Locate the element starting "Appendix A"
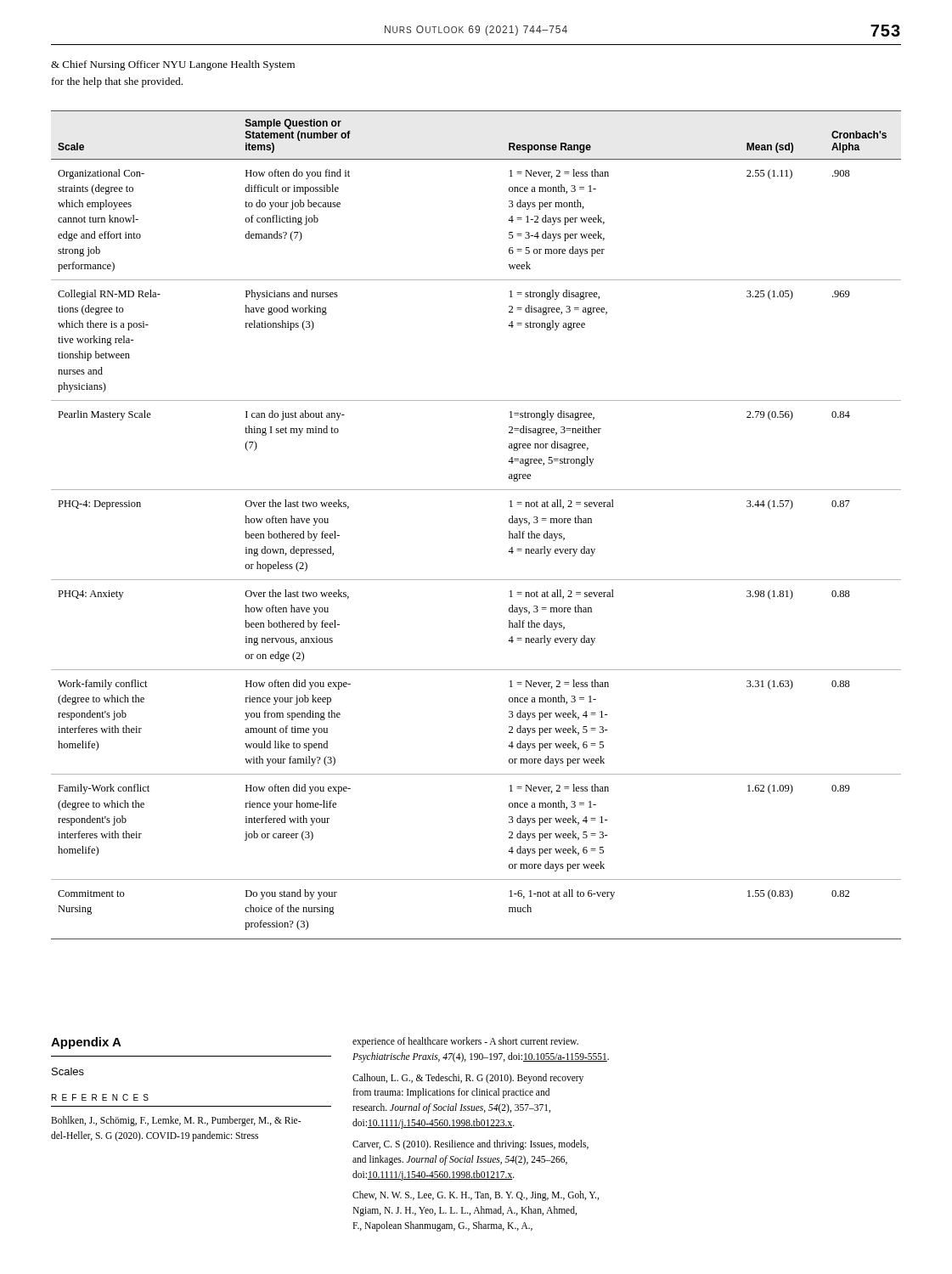Image resolution: width=952 pixels, height=1274 pixels. click(x=86, y=1042)
